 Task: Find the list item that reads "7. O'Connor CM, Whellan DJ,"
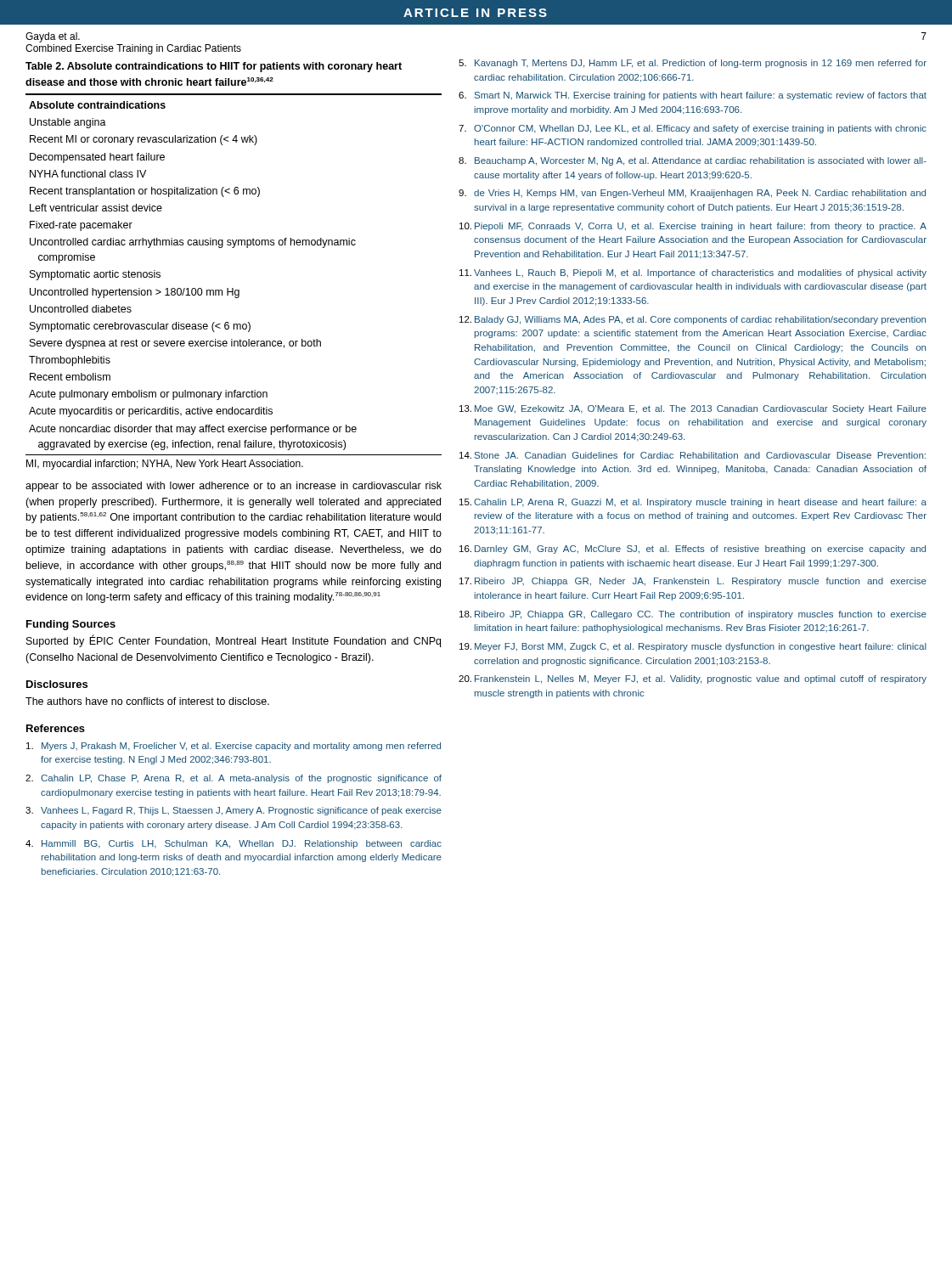693,135
